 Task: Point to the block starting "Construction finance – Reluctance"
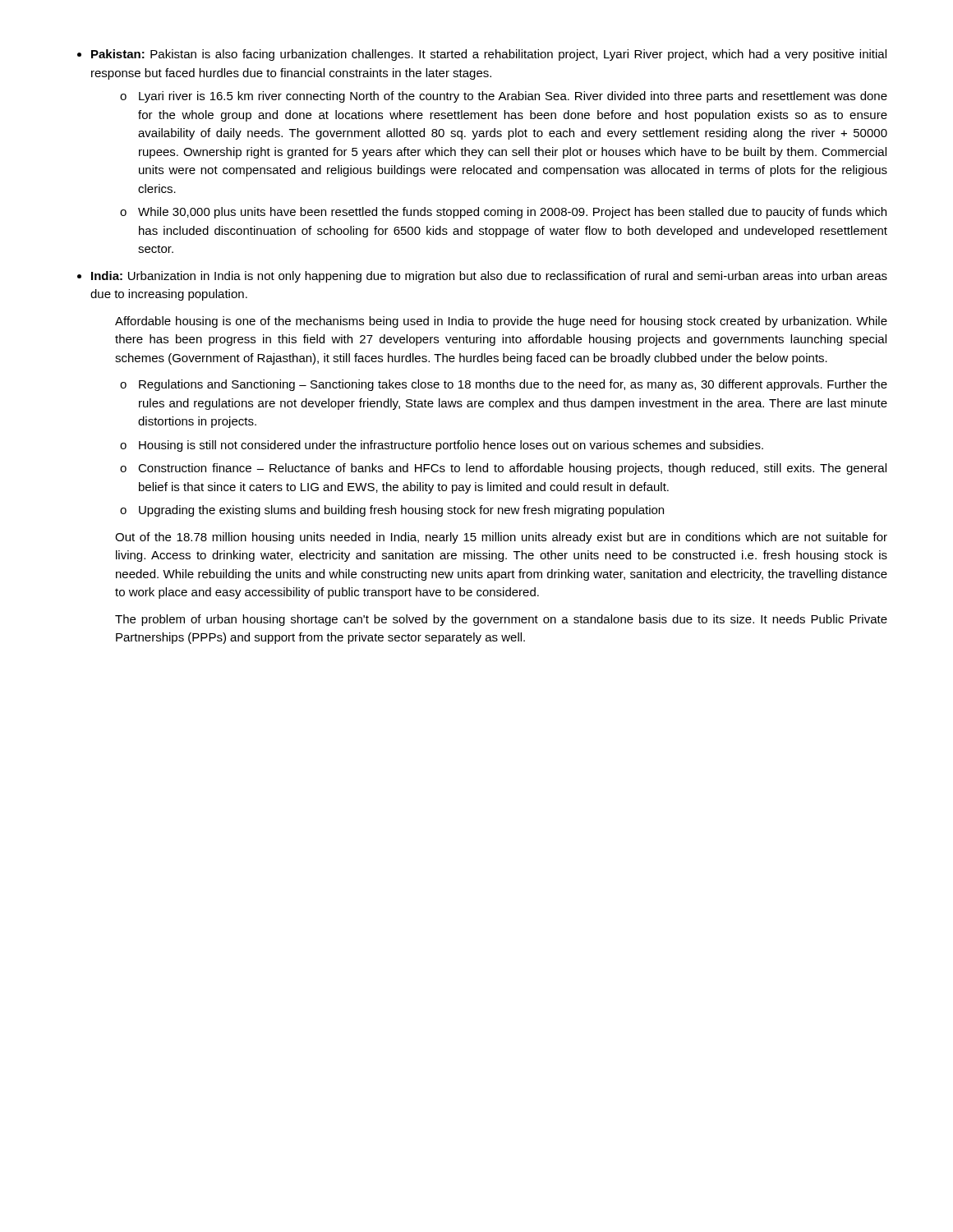[513, 477]
